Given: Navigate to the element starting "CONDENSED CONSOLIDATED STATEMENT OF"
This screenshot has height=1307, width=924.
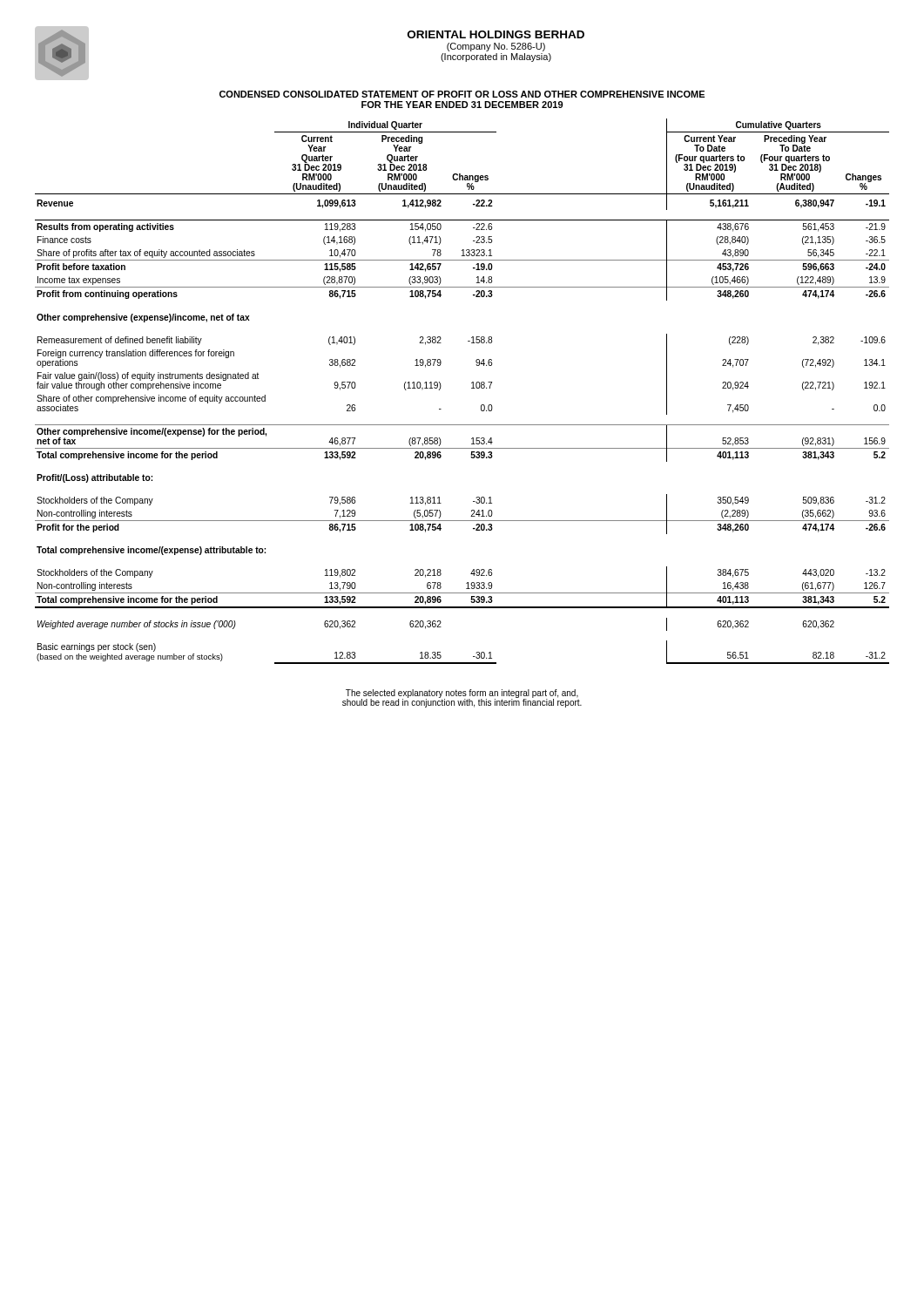Looking at the screenshot, I should coord(462,99).
